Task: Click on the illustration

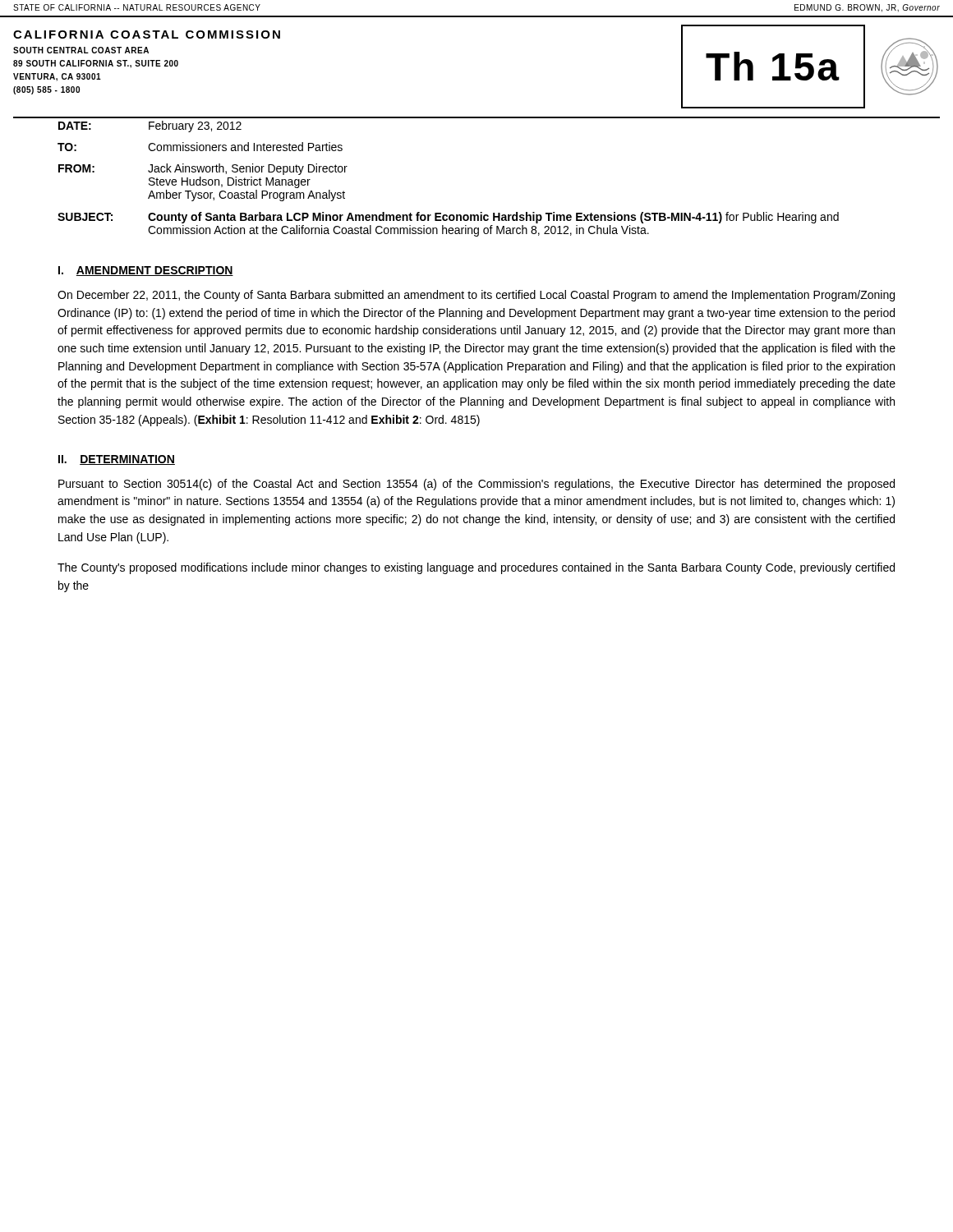Action: [909, 67]
